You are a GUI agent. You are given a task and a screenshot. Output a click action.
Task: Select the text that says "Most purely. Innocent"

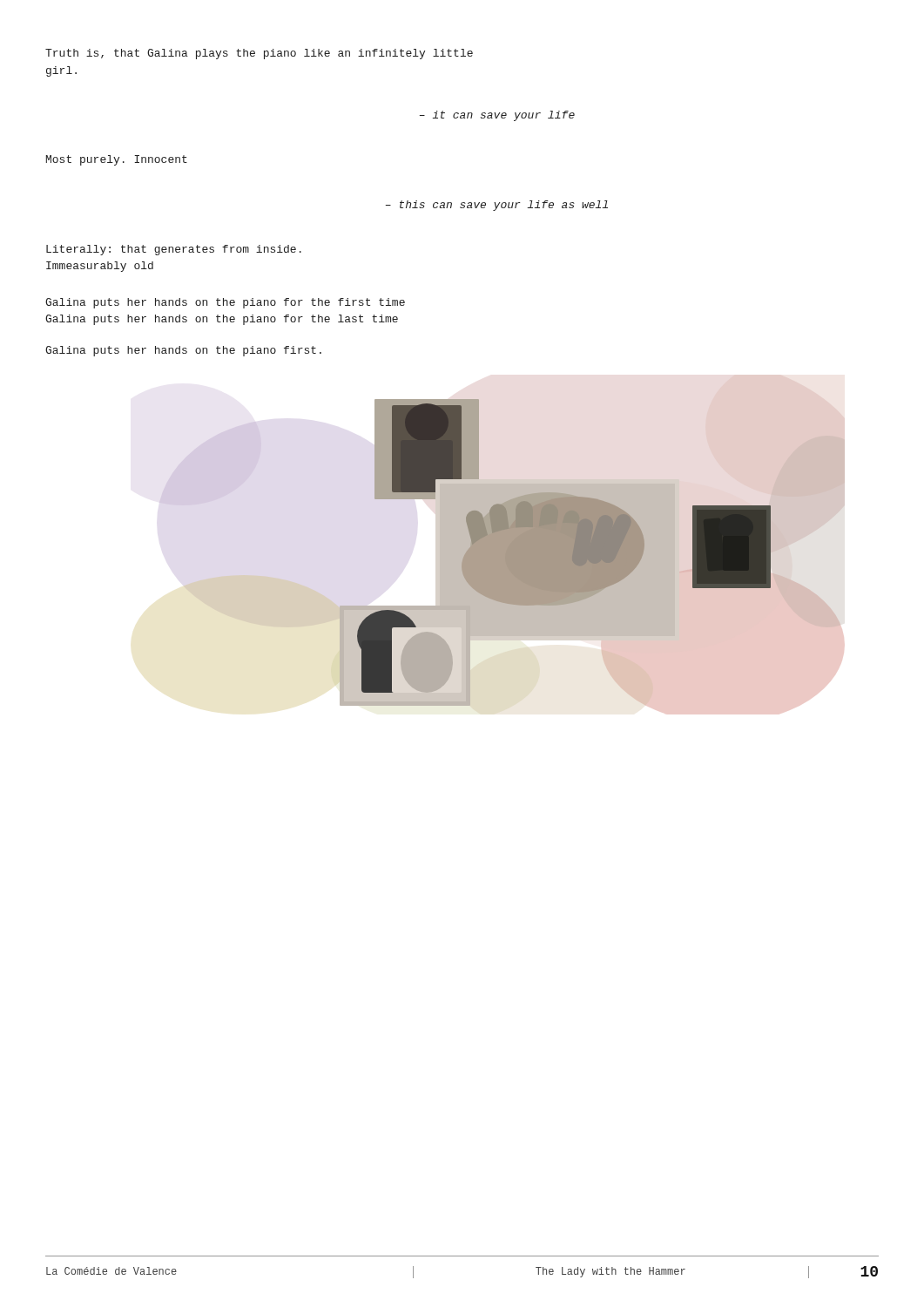pyautogui.click(x=117, y=160)
